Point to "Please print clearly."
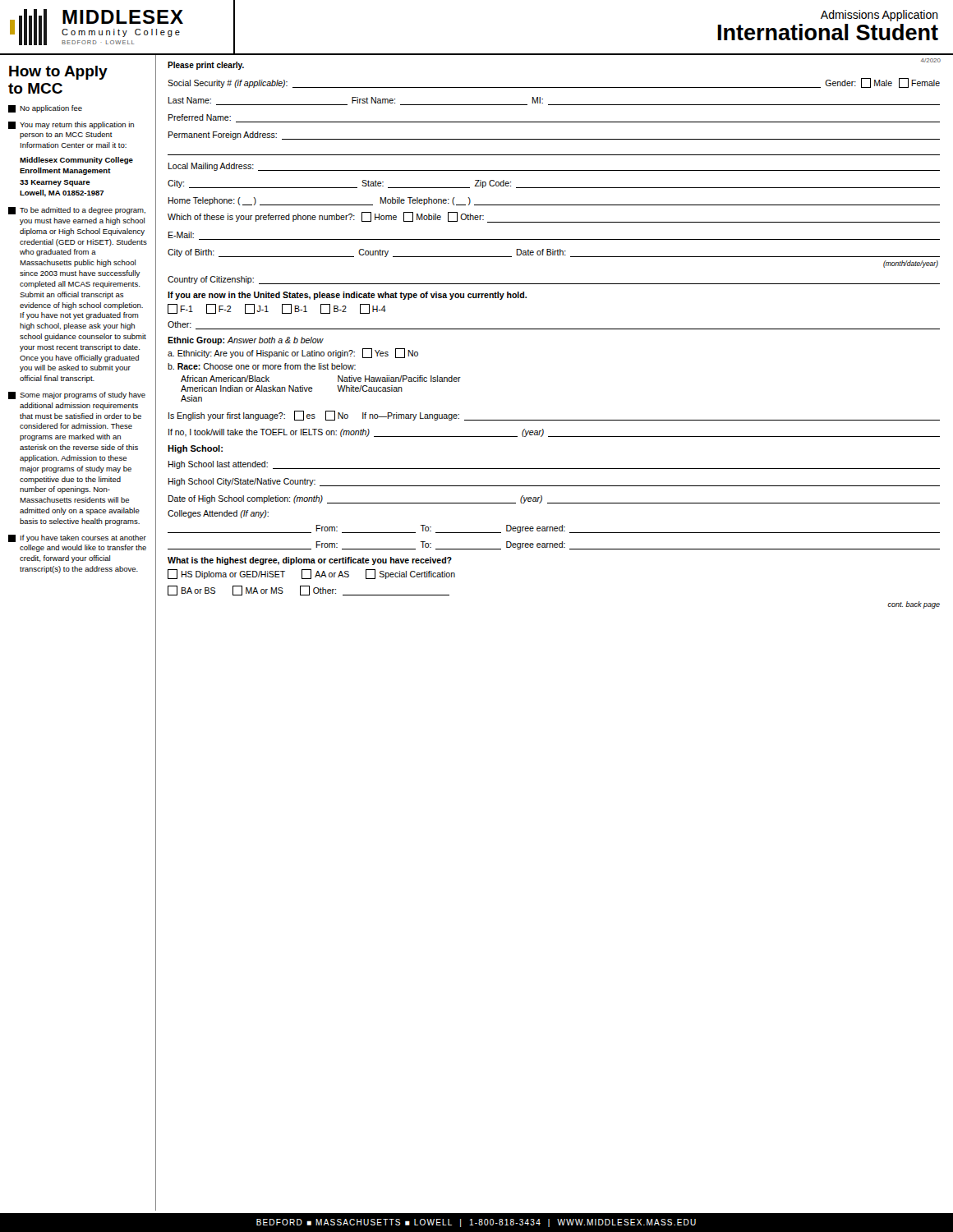This screenshot has width=953, height=1232. pyautogui.click(x=206, y=65)
